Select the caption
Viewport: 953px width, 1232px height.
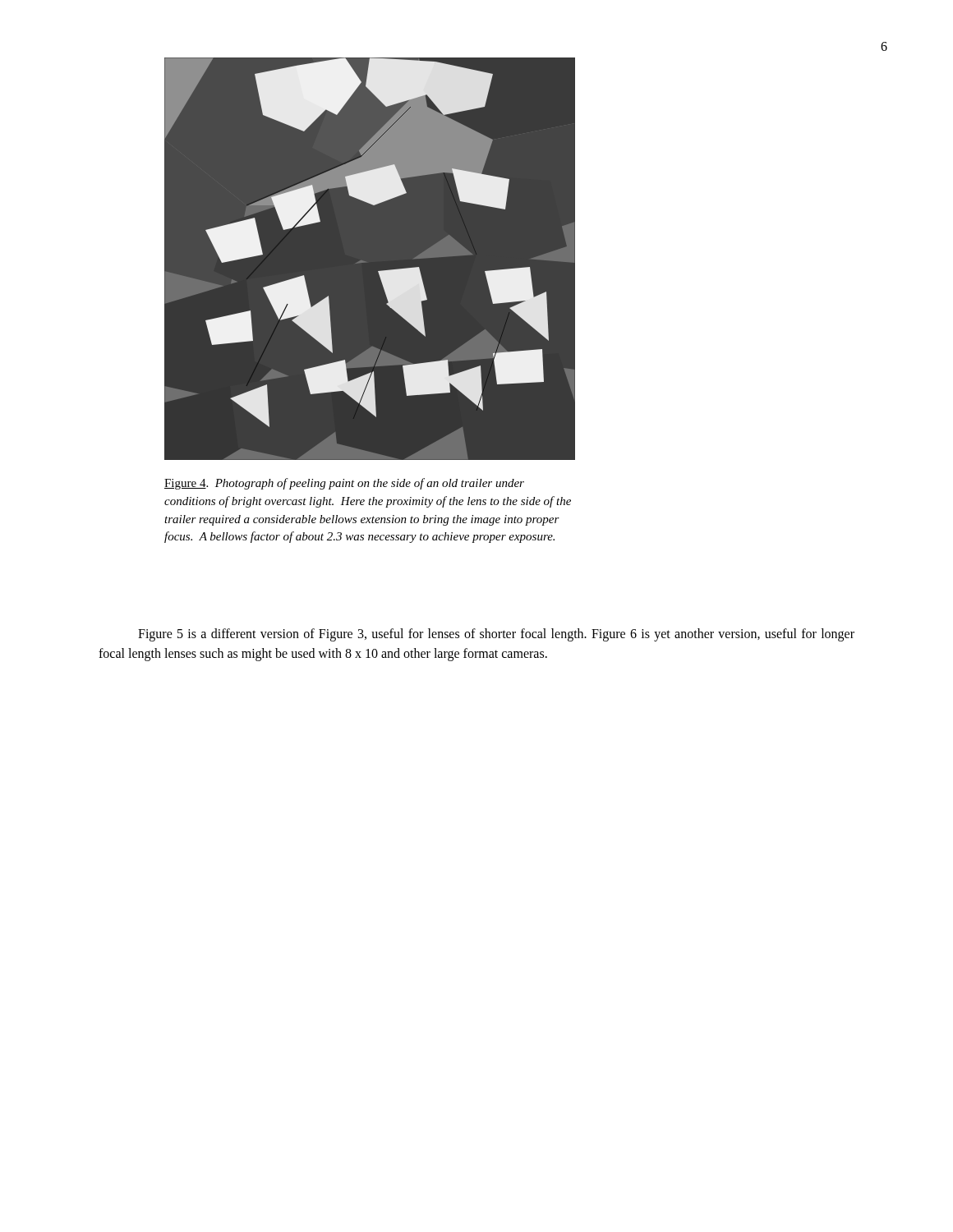pyautogui.click(x=368, y=510)
